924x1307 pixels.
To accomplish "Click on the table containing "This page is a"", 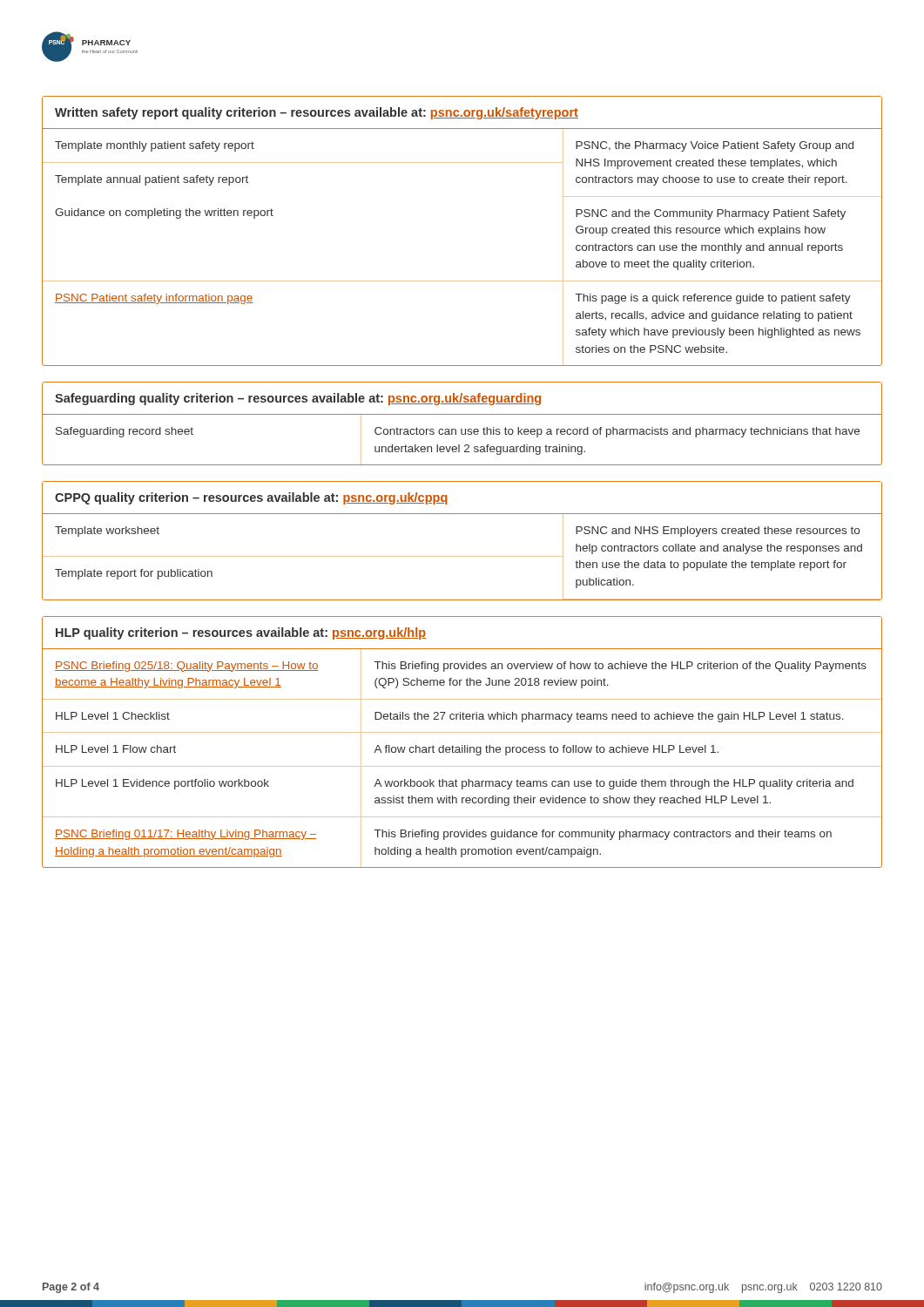I will [462, 231].
